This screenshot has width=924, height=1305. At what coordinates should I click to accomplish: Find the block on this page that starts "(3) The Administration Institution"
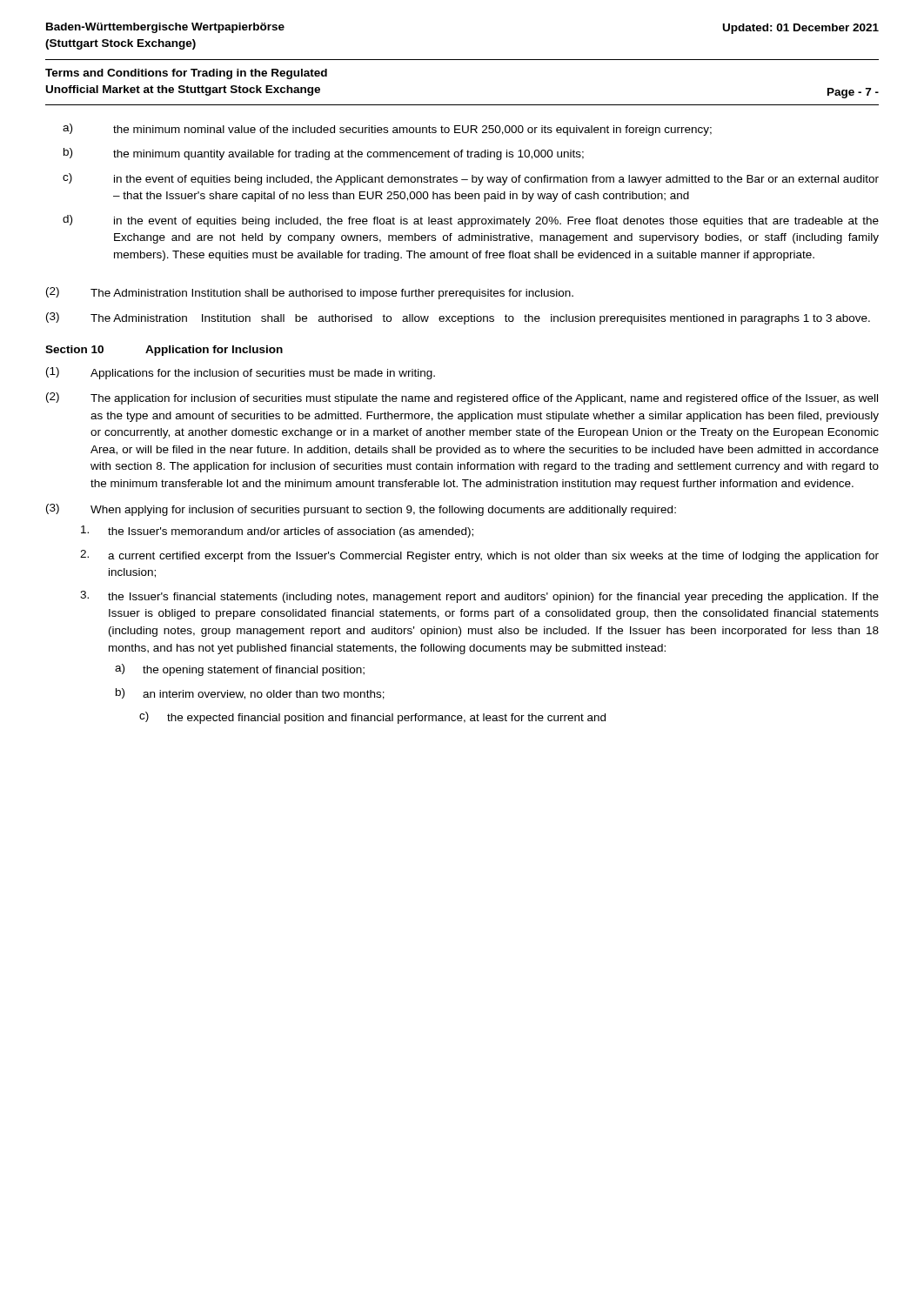[462, 318]
